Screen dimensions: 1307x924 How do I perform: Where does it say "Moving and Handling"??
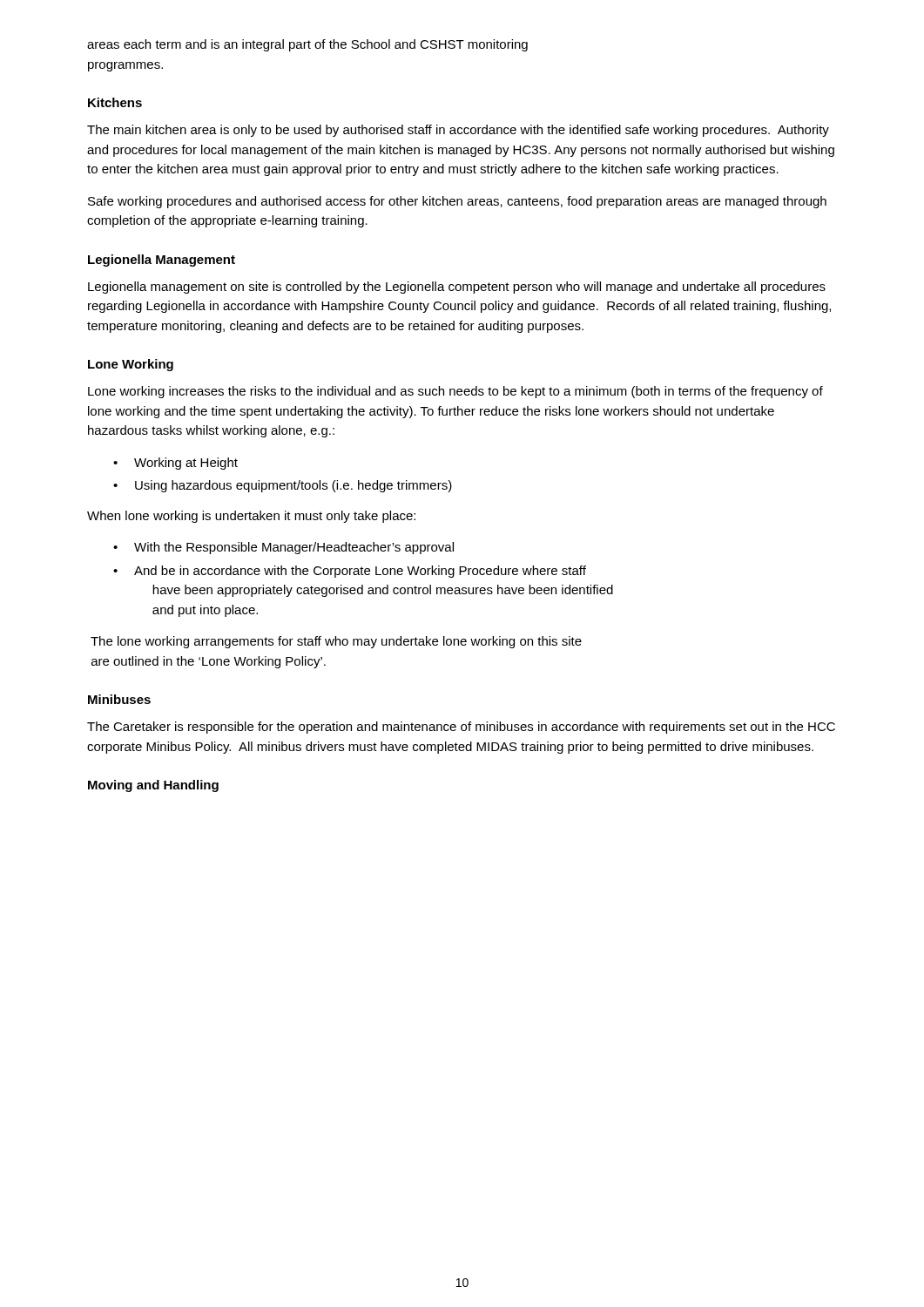click(153, 785)
